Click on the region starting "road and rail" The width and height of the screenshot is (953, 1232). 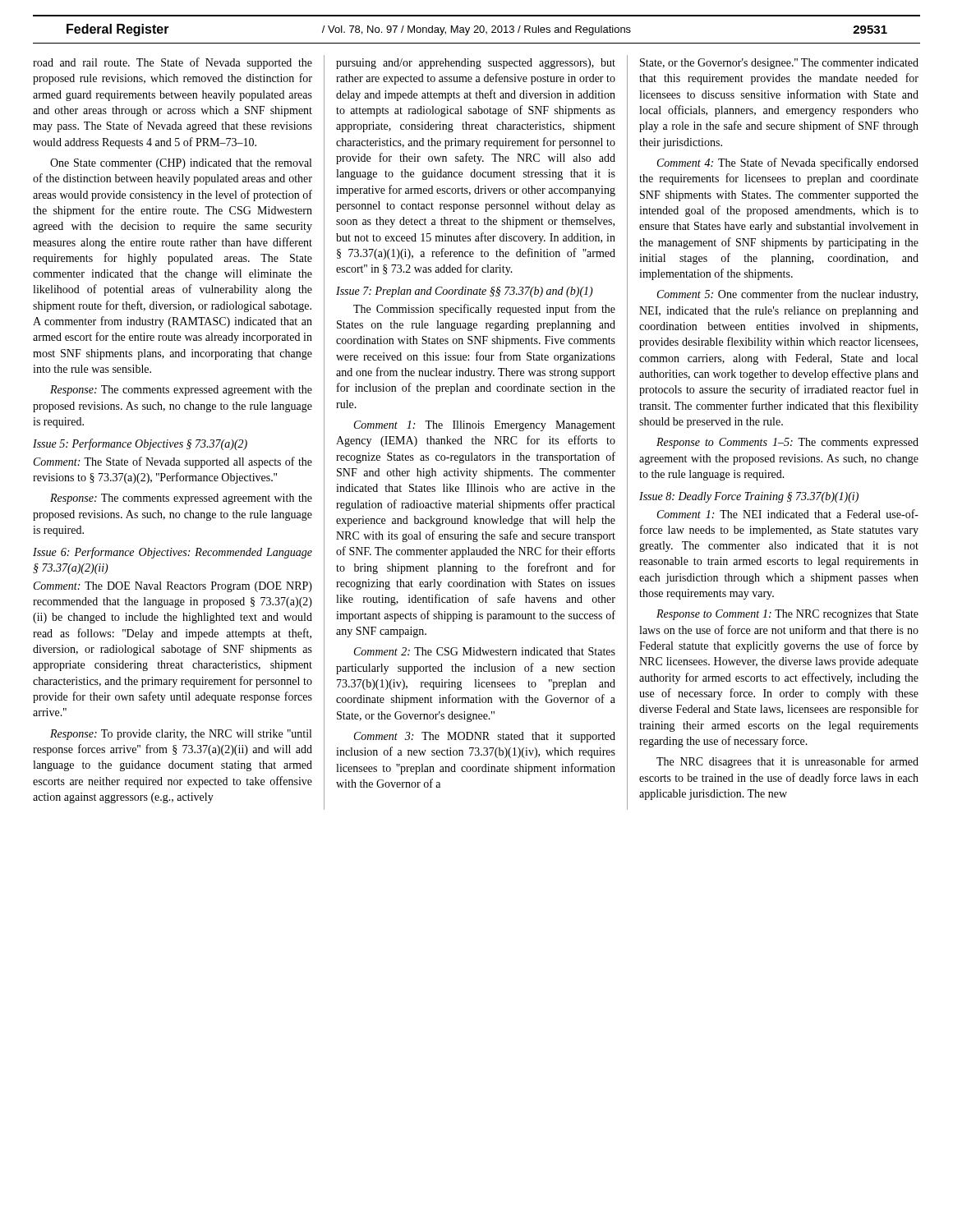pyautogui.click(x=173, y=242)
